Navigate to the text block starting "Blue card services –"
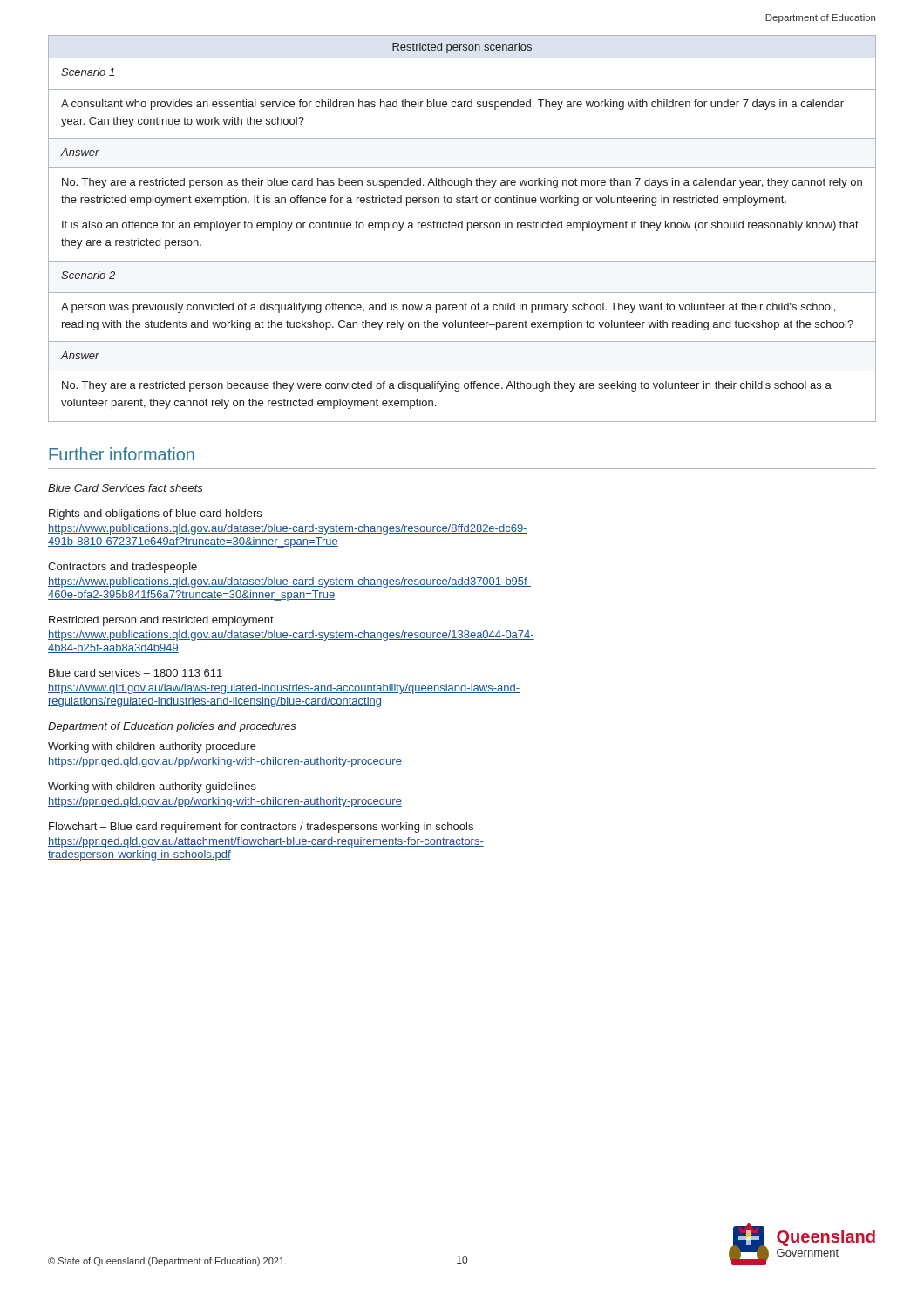 462,687
